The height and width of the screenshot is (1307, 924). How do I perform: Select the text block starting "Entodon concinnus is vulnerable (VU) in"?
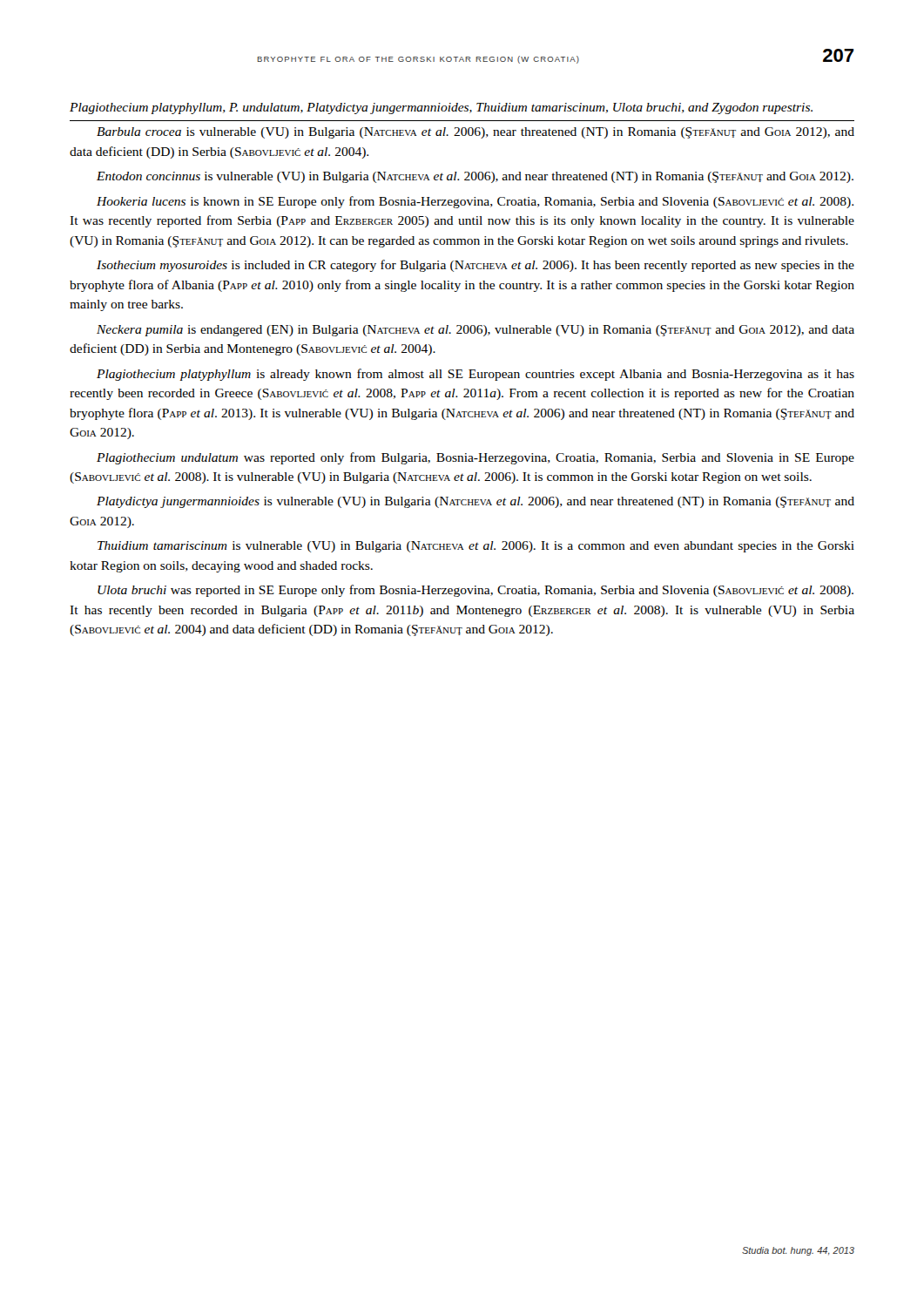pyautogui.click(x=475, y=176)
